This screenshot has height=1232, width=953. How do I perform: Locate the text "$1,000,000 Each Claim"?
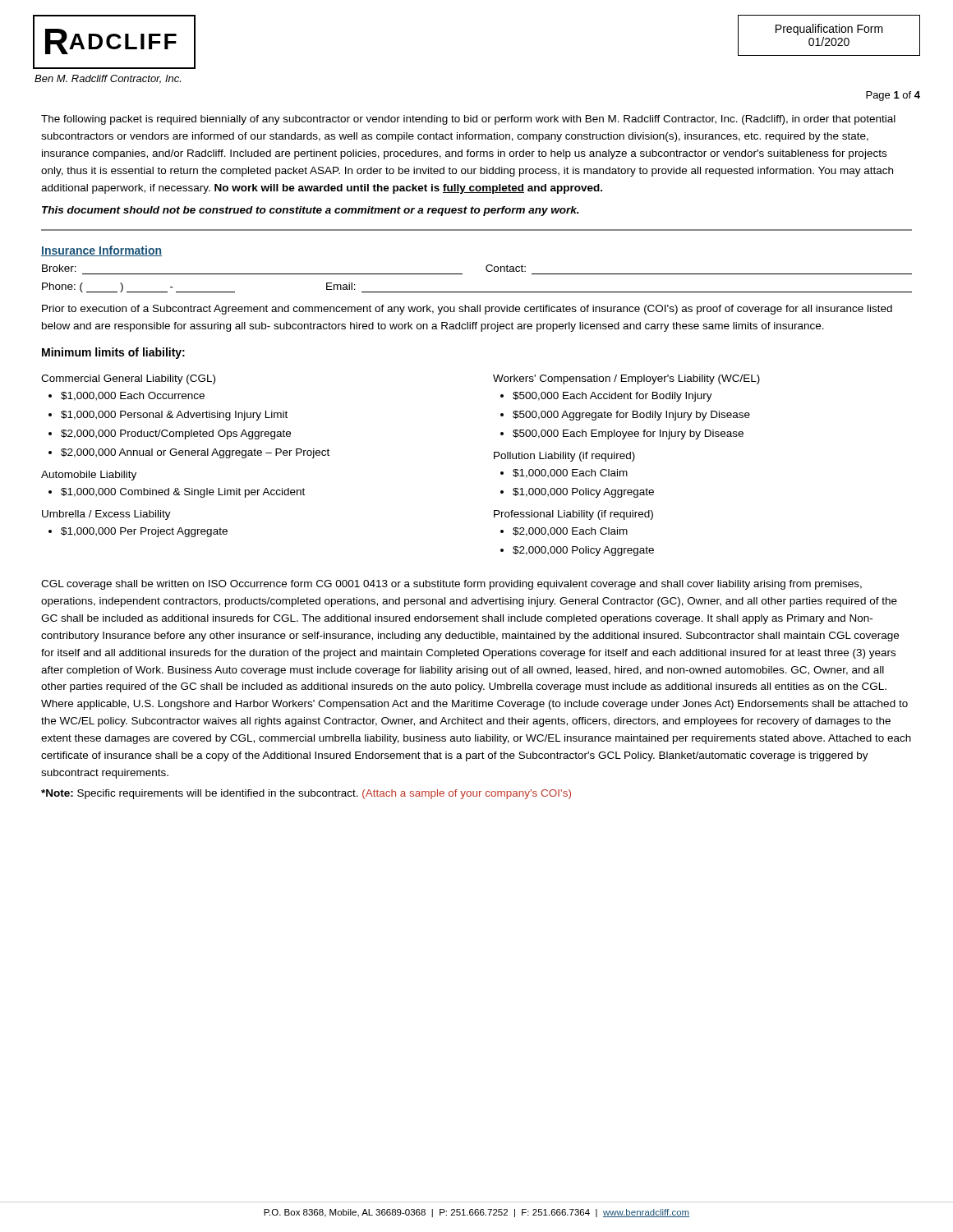pyautogui.click(x=570, y=473)
